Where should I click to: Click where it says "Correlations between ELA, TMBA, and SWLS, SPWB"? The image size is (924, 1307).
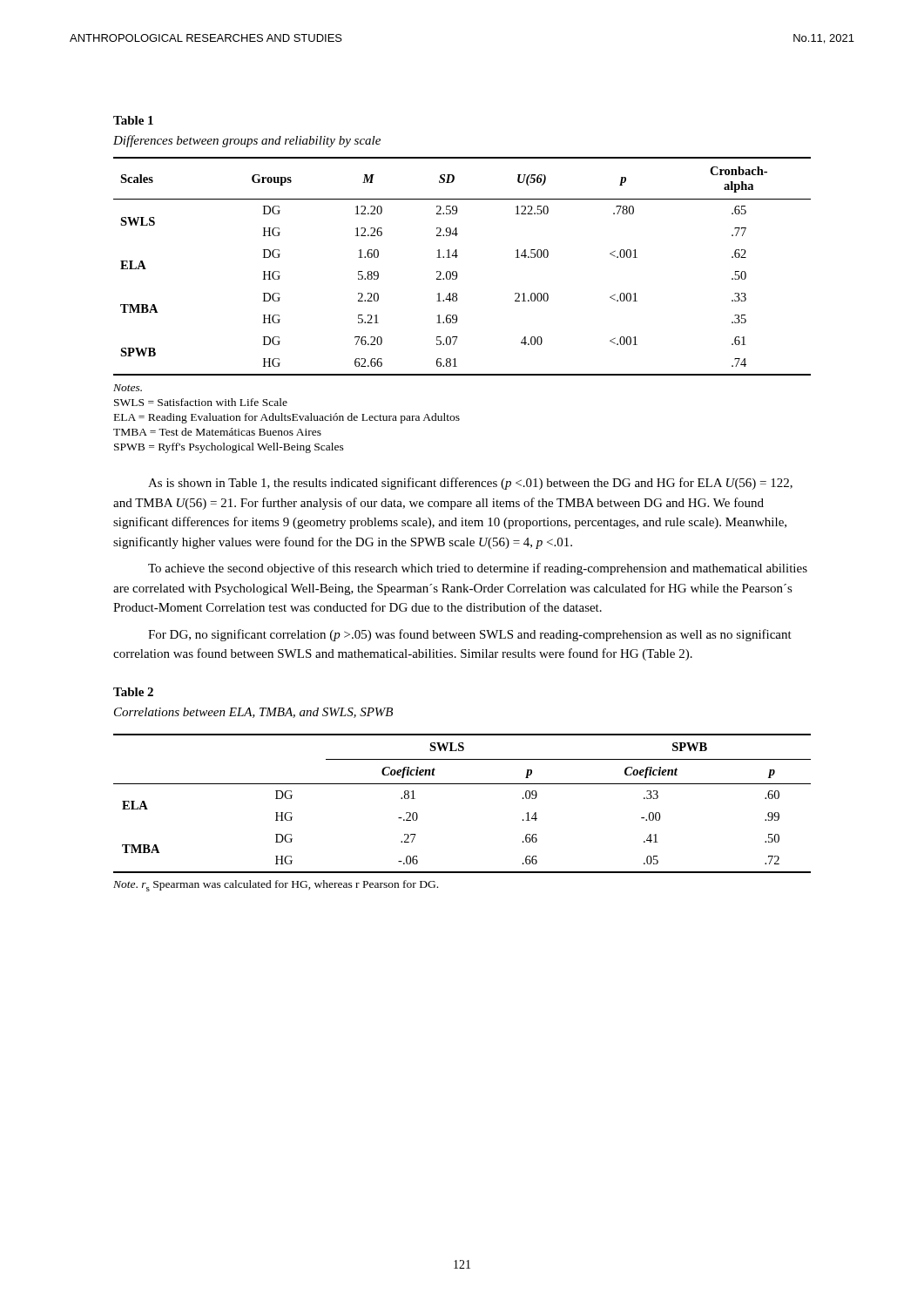click(253, 711)
